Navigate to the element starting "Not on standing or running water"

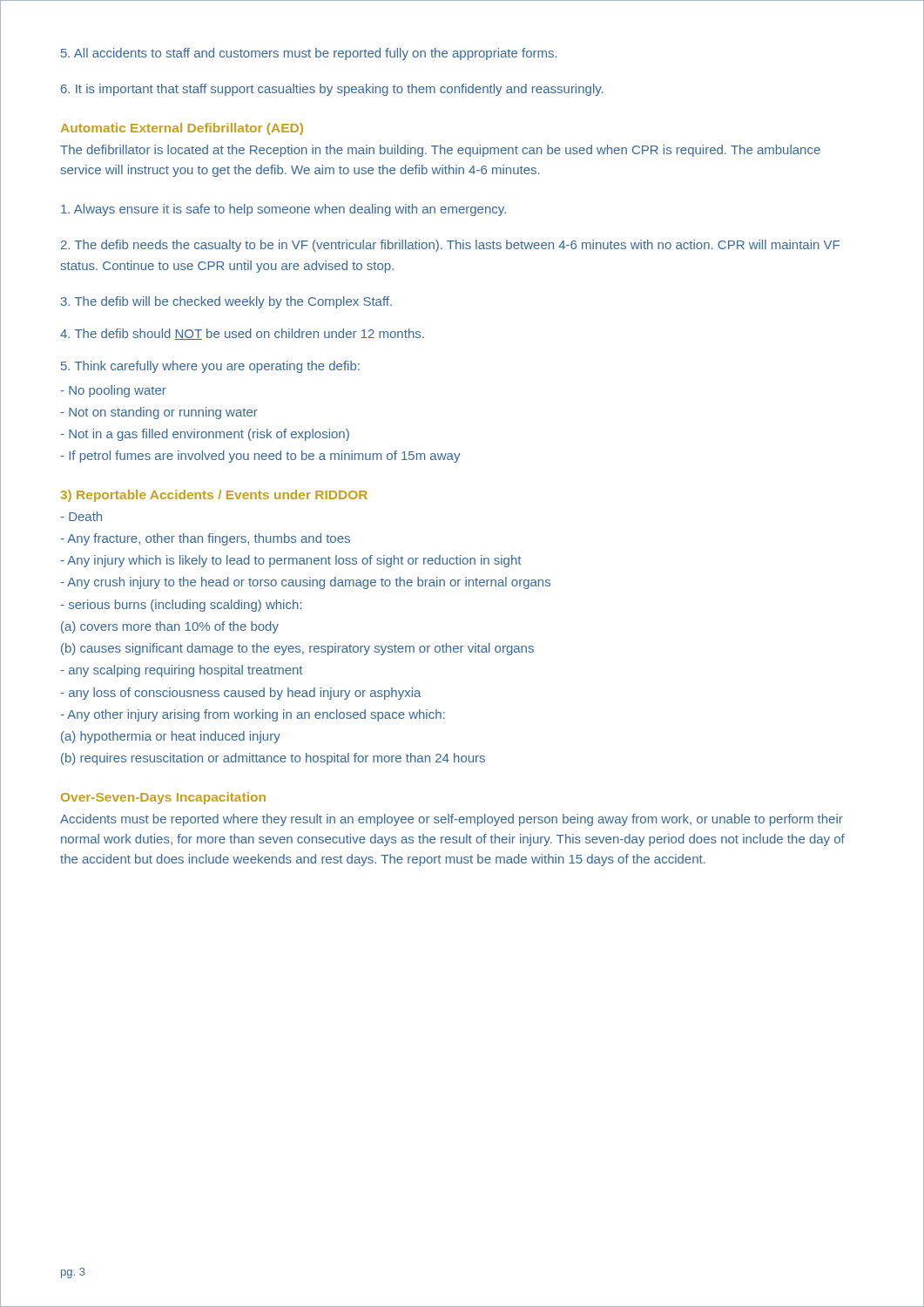(159, 412)
